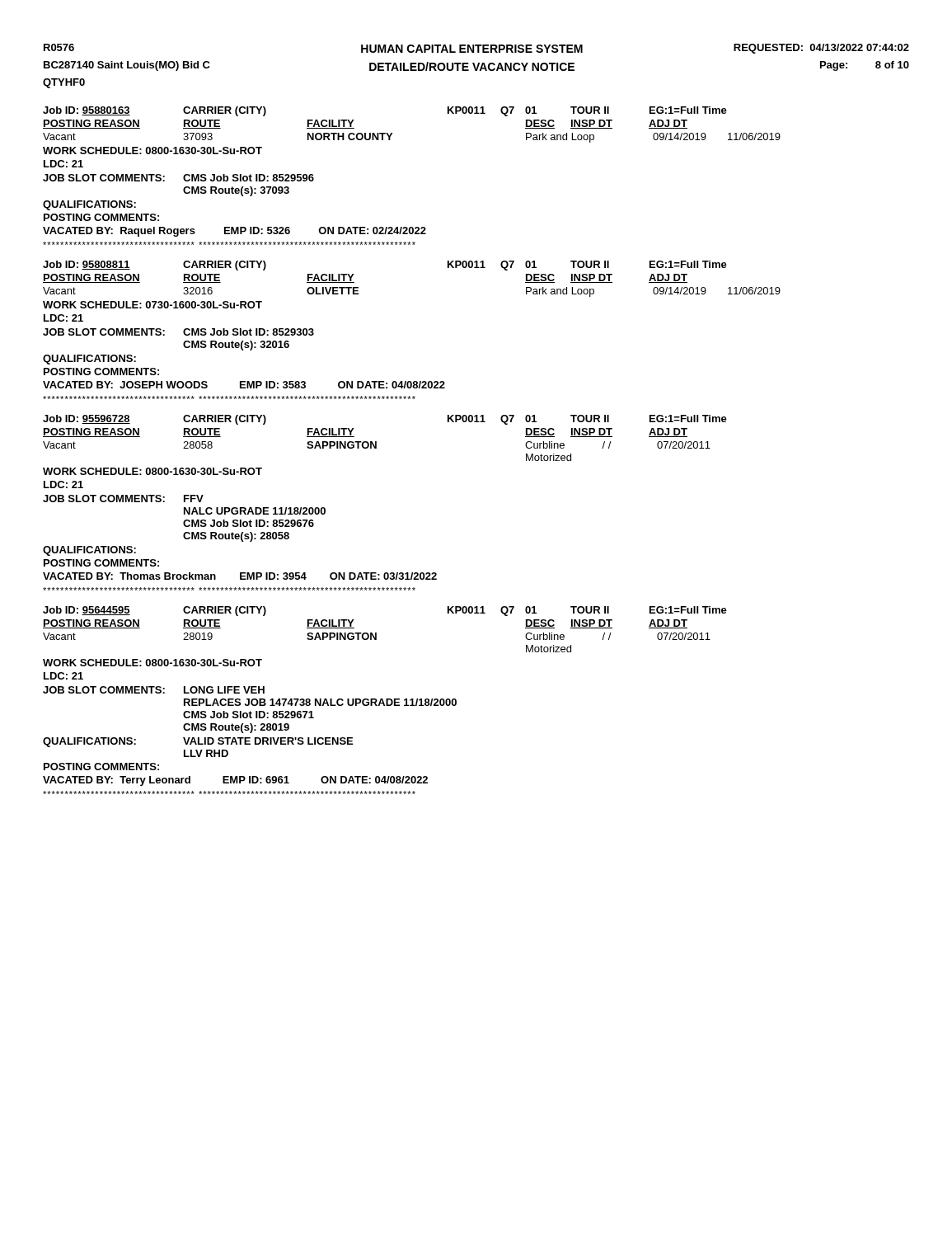Select the text block with the text "Job ID: 95644595 CARRIER (CITY)"
The width and height of the screenshot is (952, 1237).
tap(385, 700)
